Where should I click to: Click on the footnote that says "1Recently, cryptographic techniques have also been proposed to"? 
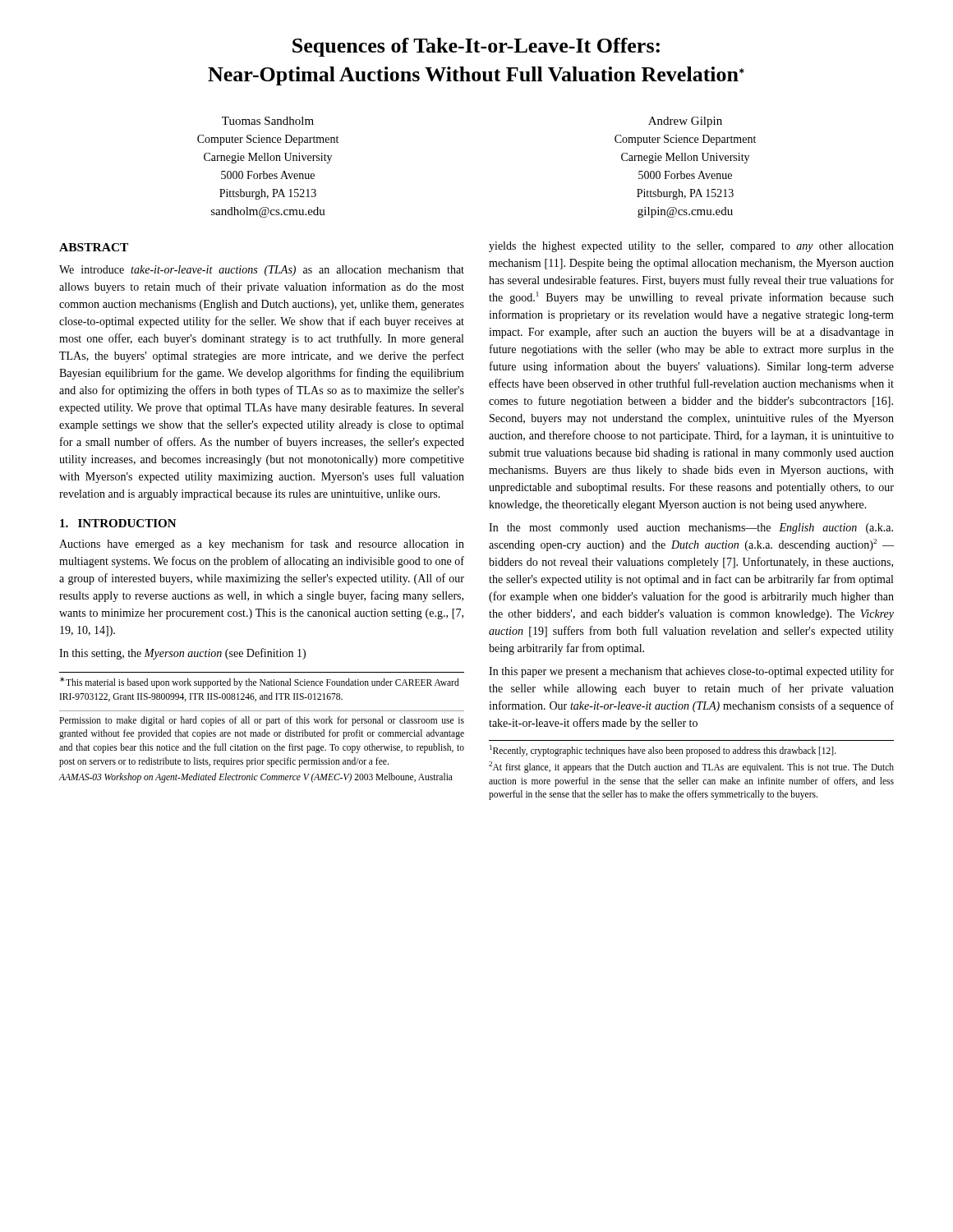(691, 773)
